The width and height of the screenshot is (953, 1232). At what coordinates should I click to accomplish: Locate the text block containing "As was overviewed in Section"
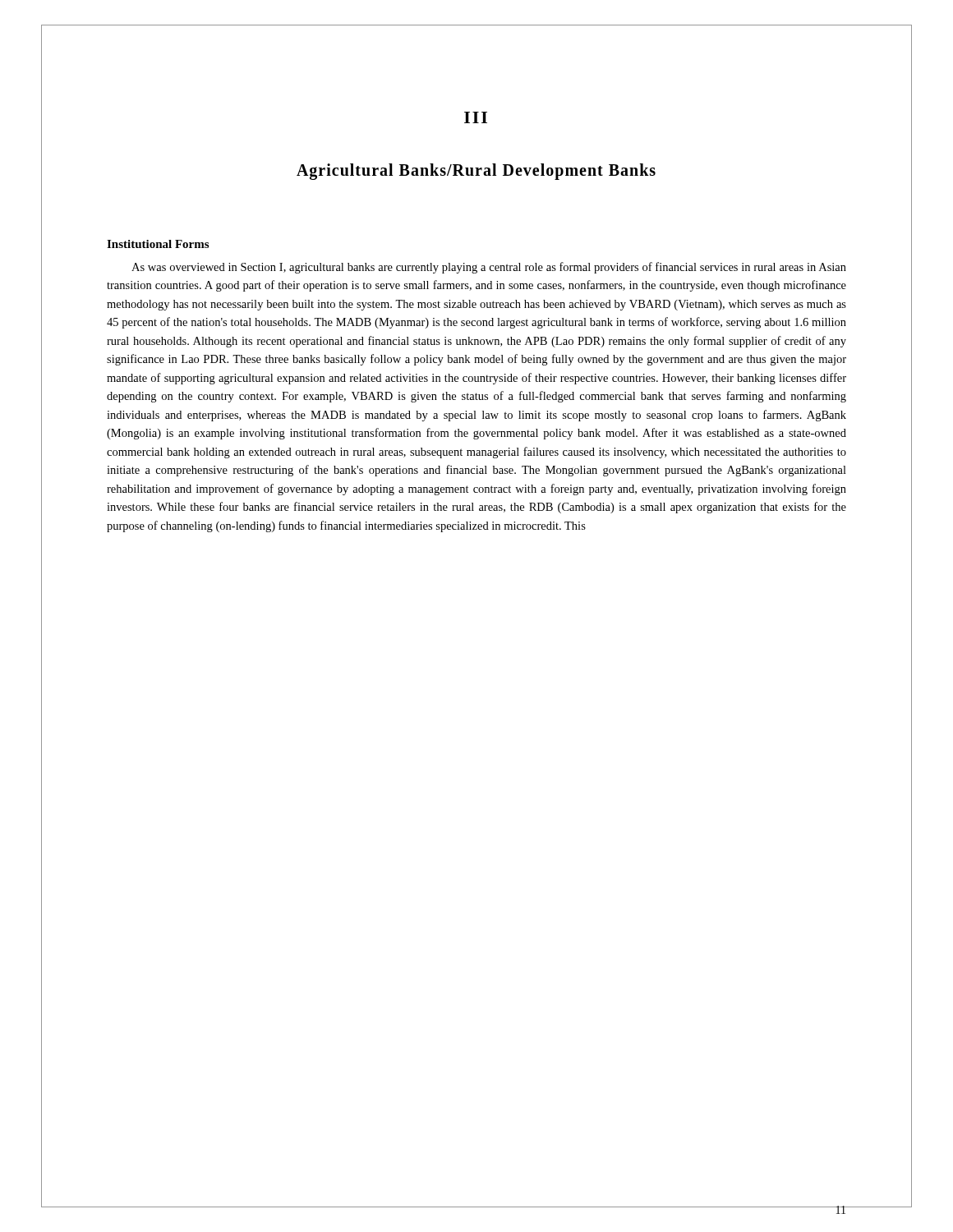pos(476,396)
